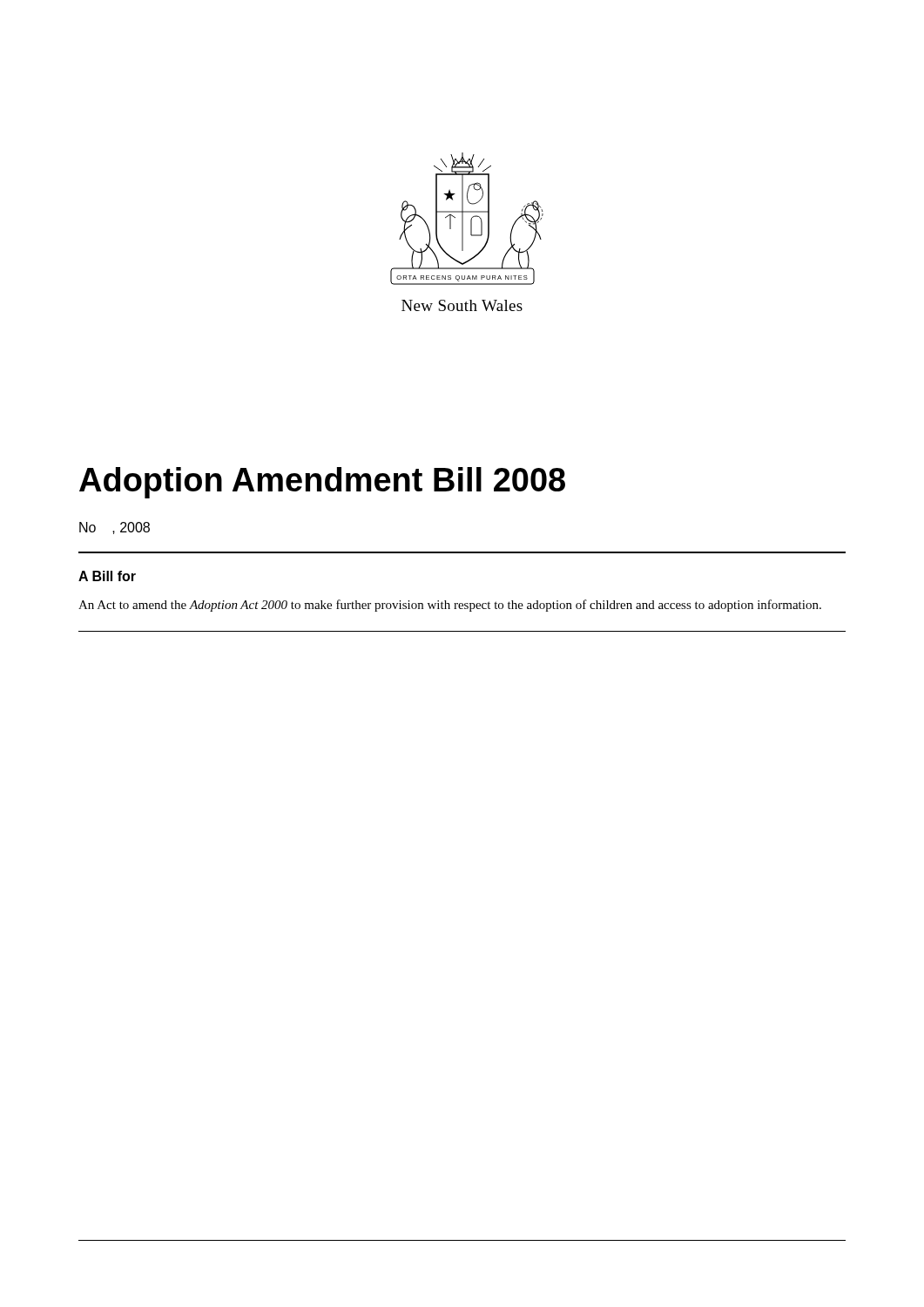
Task: Point to the text block starting "New South Wales"
Action: pos(462,305)
